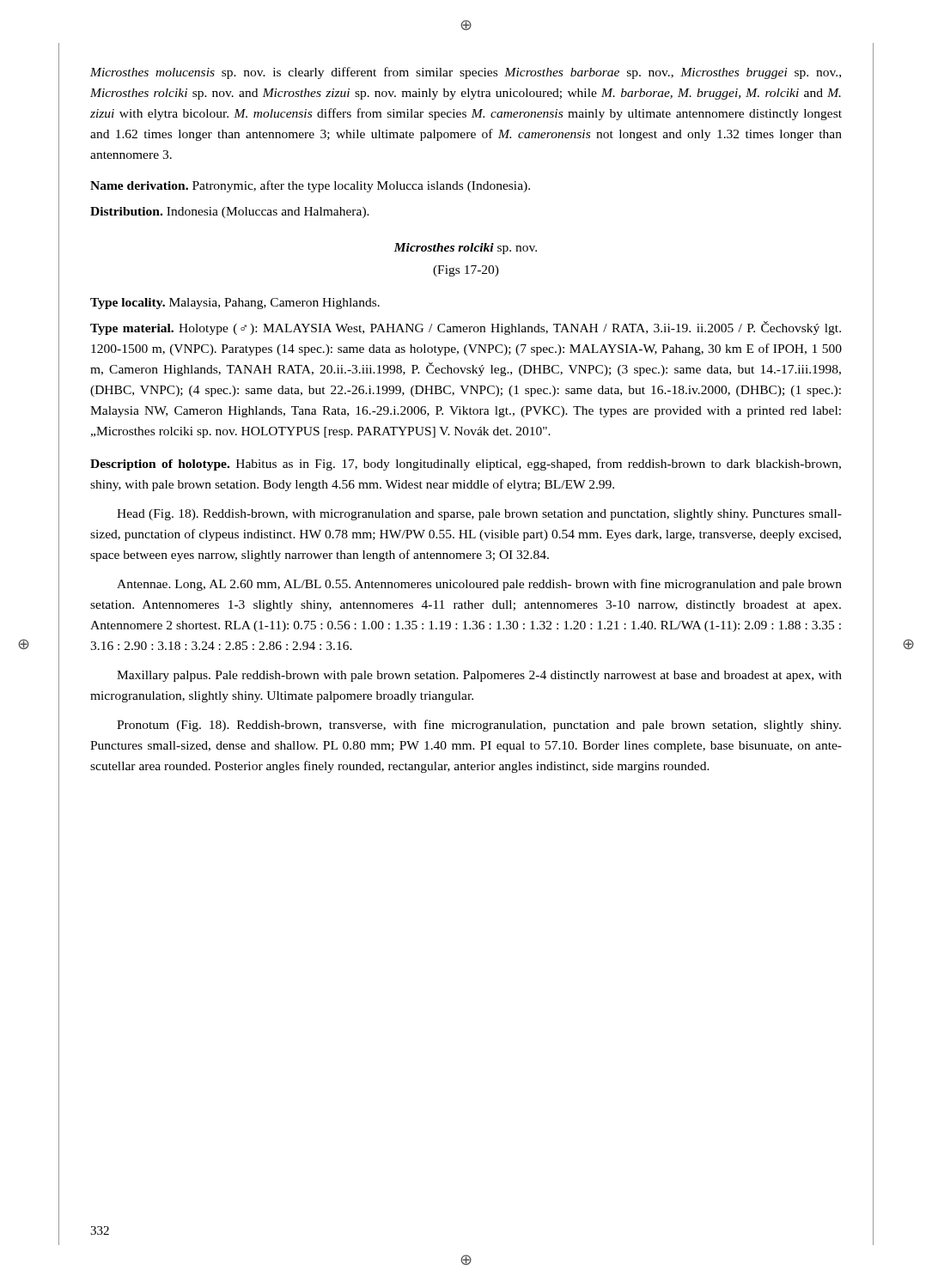
Task: Navigate to the region starting "Pronotum (Fig. 18). Reddish-brown, transverse, with fine microgranulation,"
Action: 466,746
